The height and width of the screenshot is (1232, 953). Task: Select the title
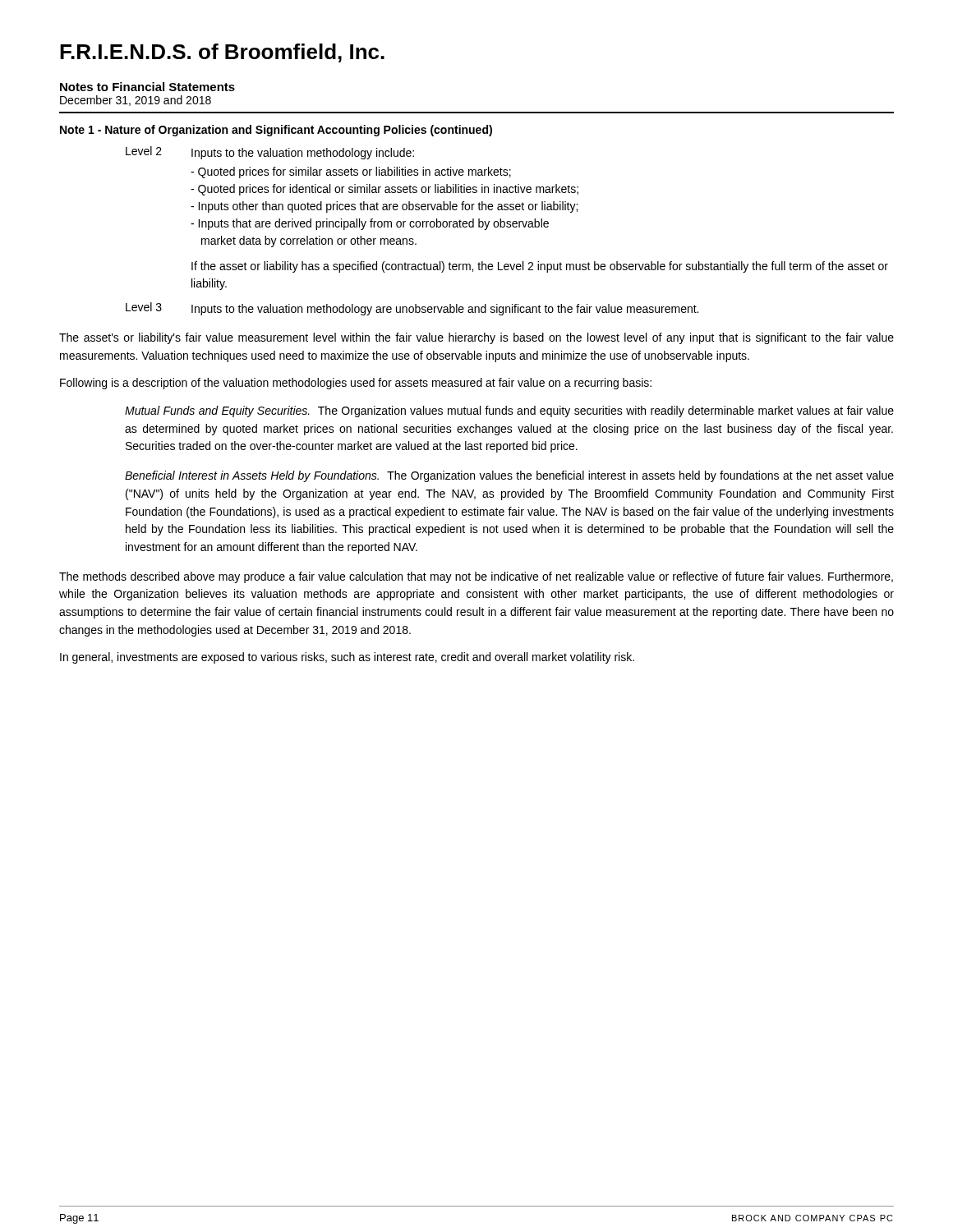coord(222,52)
